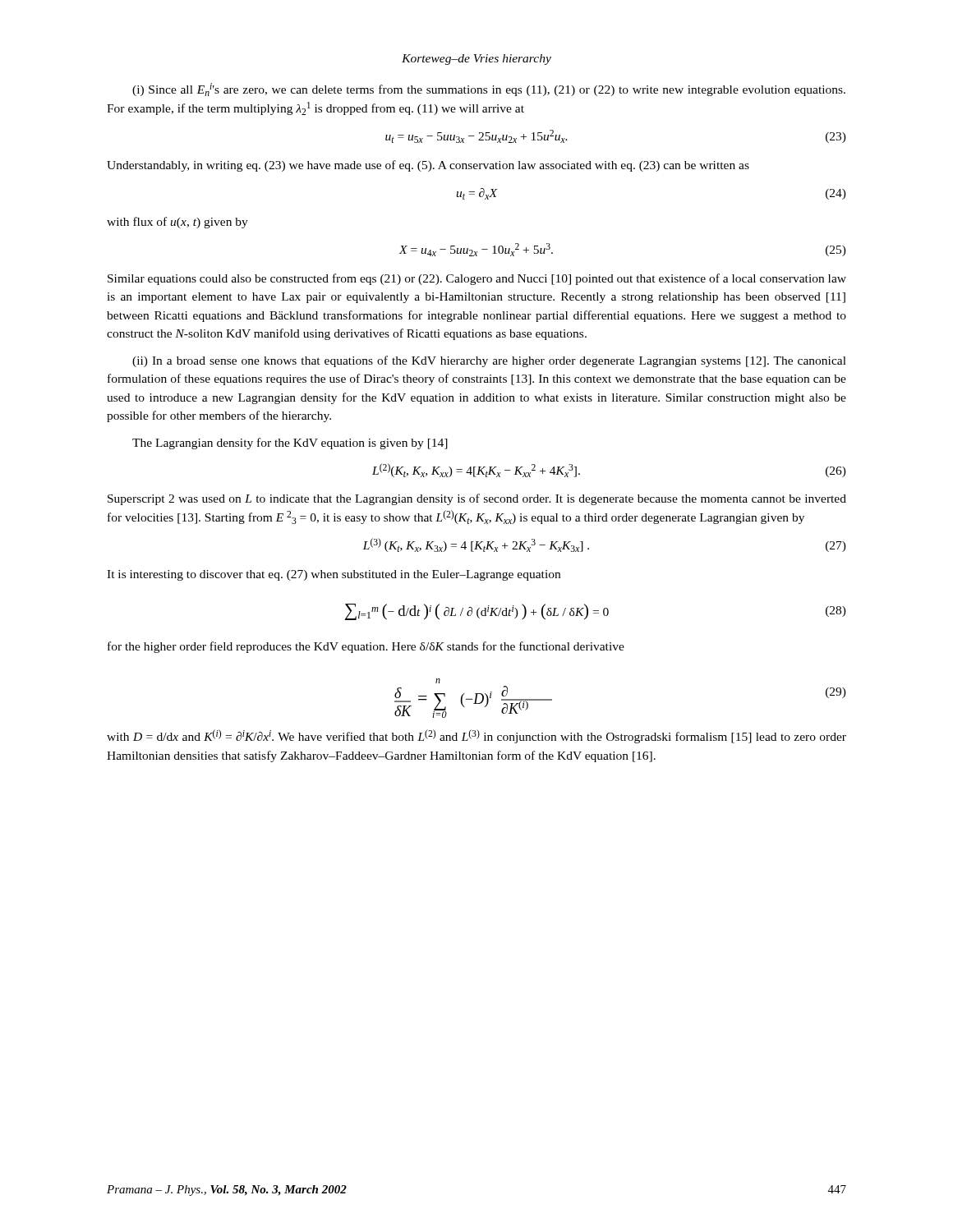Click the passage that begins "The Lagrangian density"
The width and height of the screenshot is (953, 1232).
[x=290, y=444]
